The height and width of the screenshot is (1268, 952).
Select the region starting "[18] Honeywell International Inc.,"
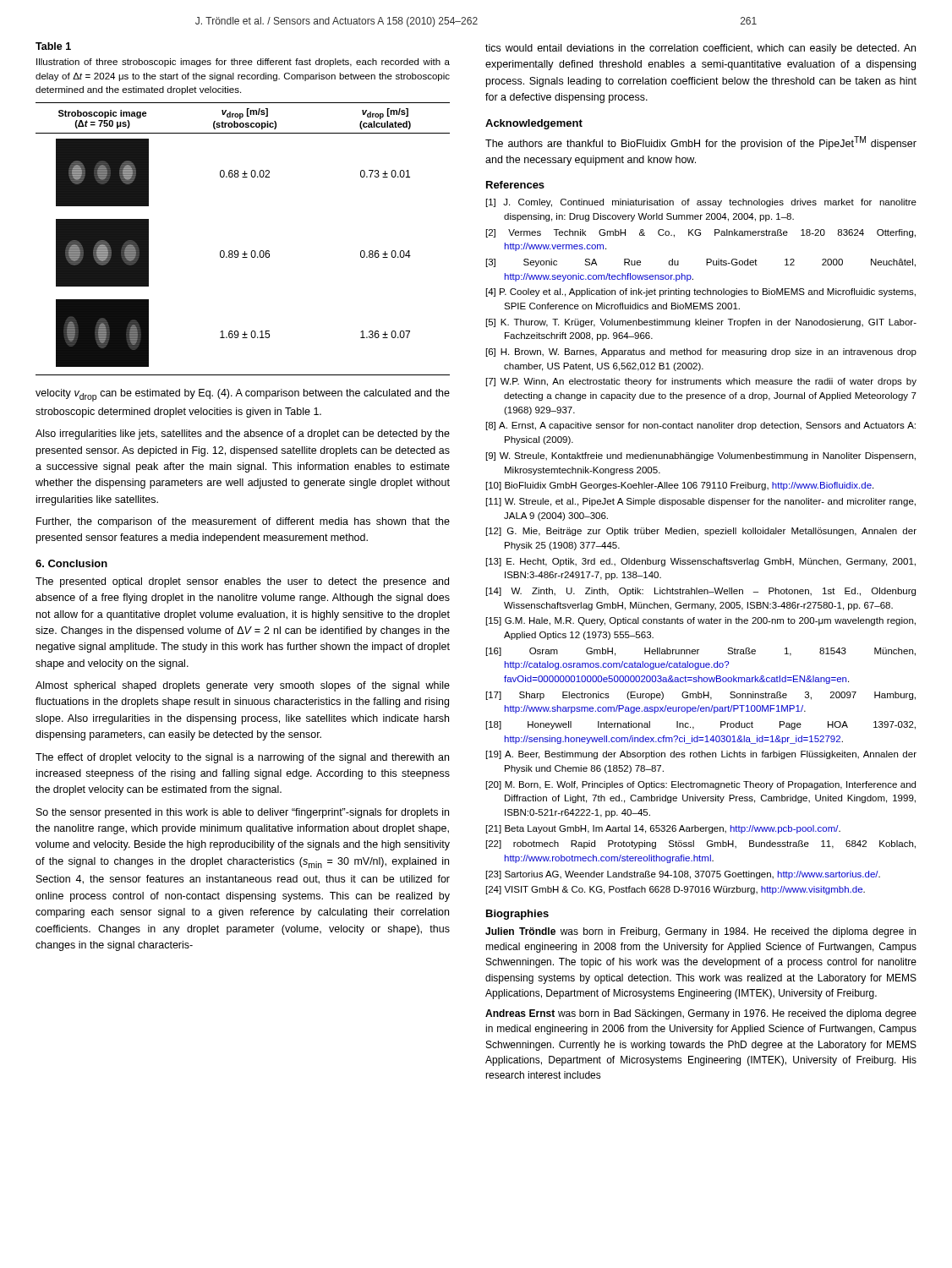[x=701, y=731]
